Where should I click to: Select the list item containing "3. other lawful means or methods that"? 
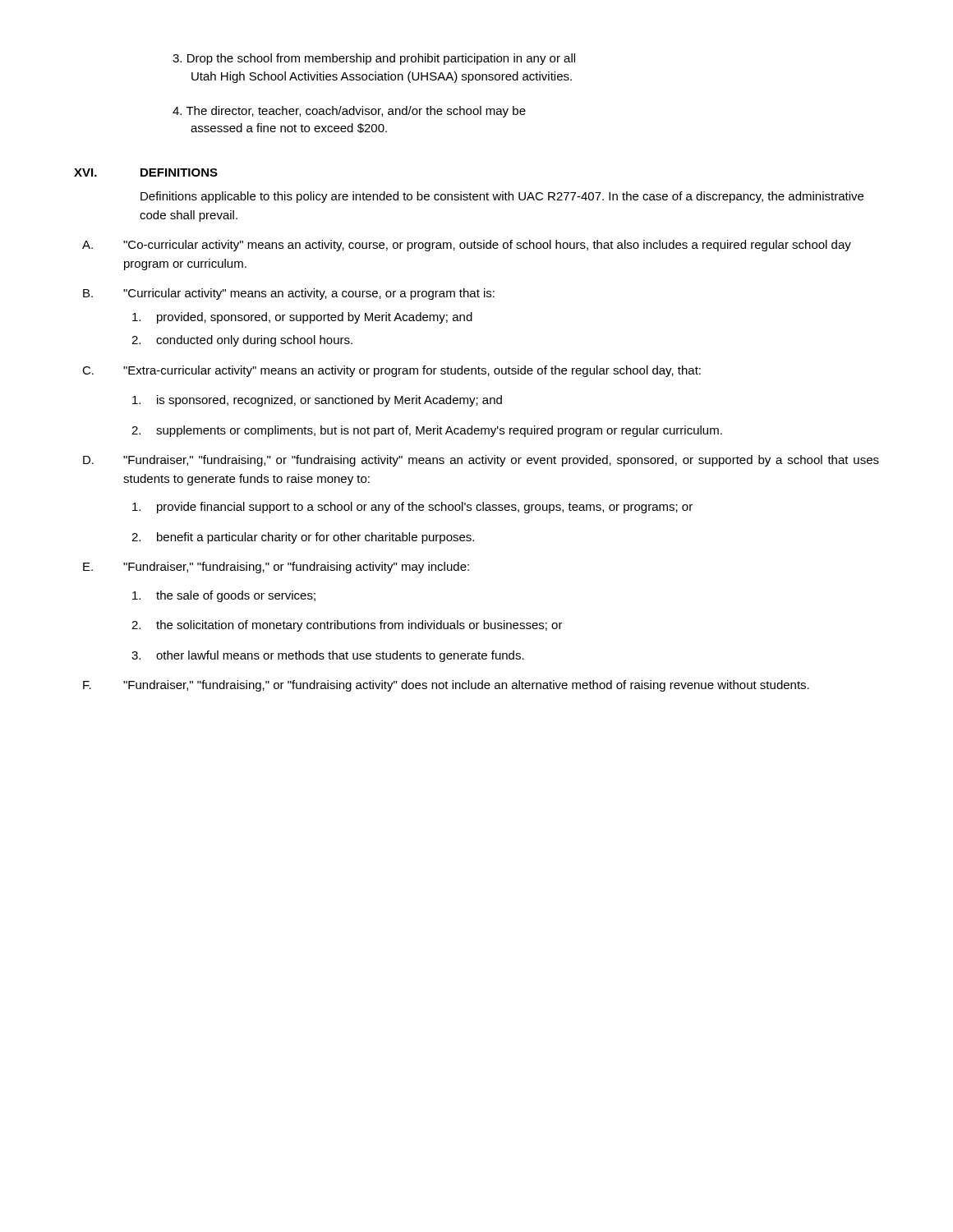click(505, 655)
